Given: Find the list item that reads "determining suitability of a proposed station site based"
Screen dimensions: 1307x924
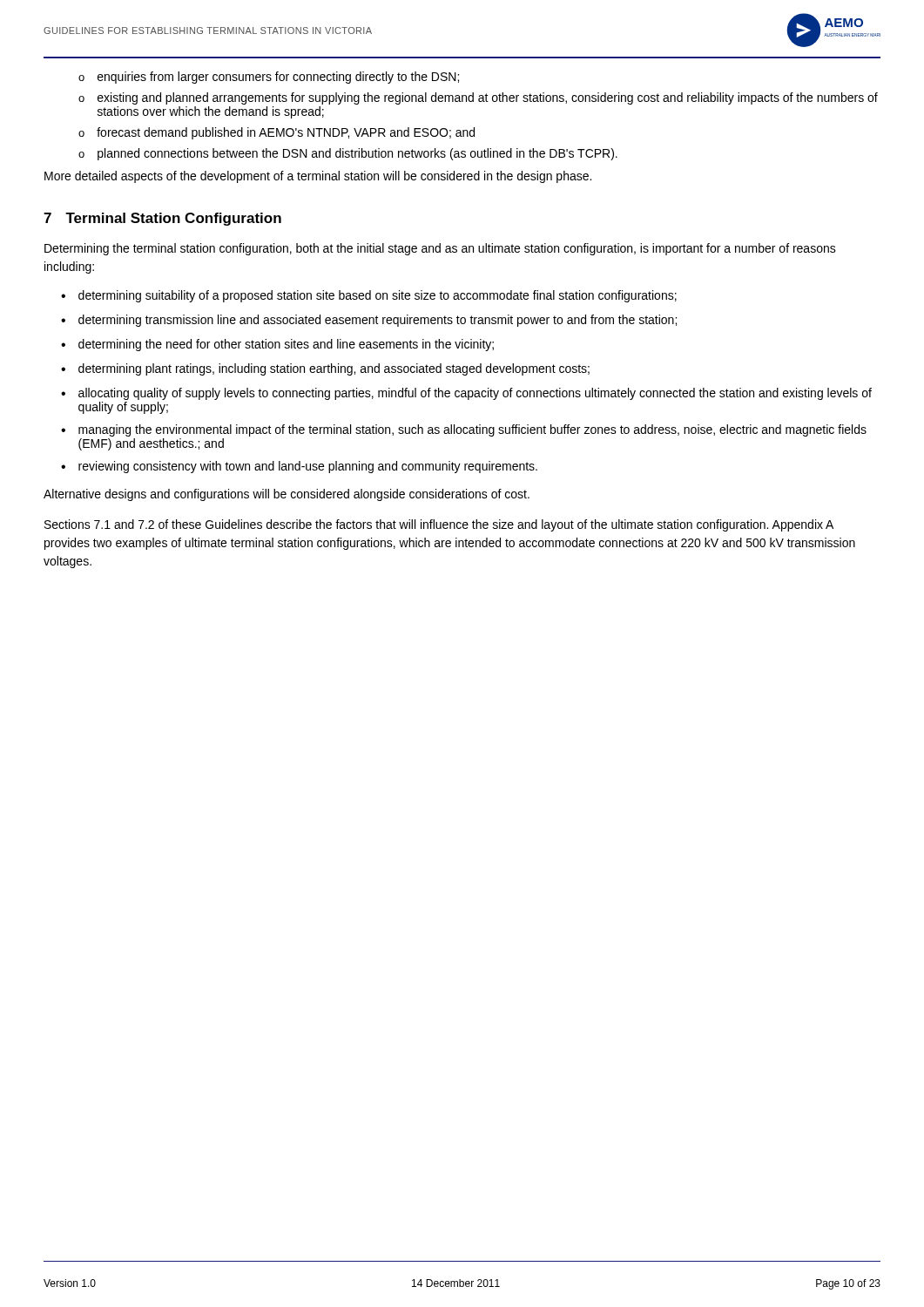Looking at the screenshot, I should (x=378, y=295).
